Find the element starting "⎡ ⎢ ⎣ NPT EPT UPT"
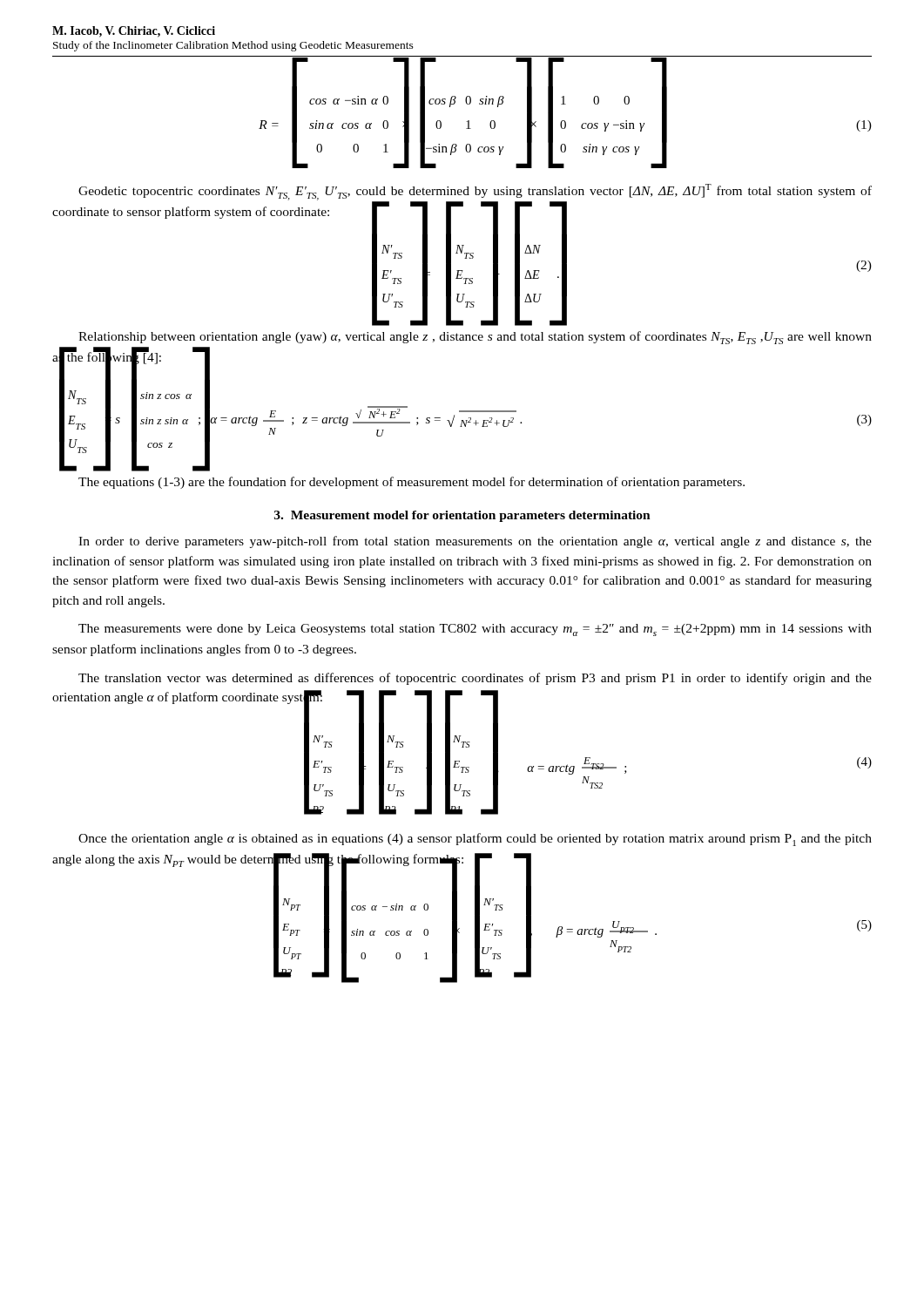This screenshot has width=924, height=1307. pos(569,931)
